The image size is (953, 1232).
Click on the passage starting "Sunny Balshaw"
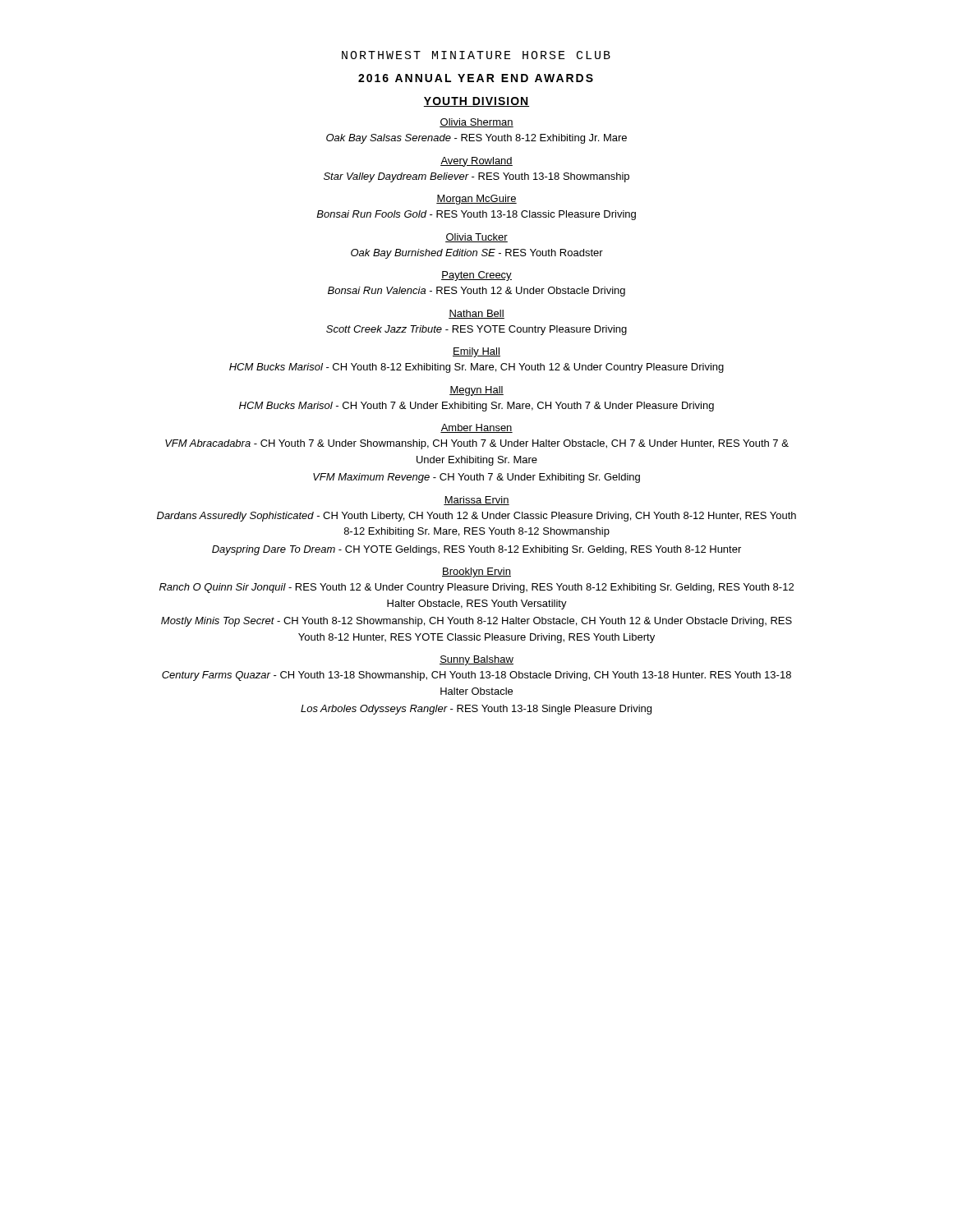(x=476, y=659)
